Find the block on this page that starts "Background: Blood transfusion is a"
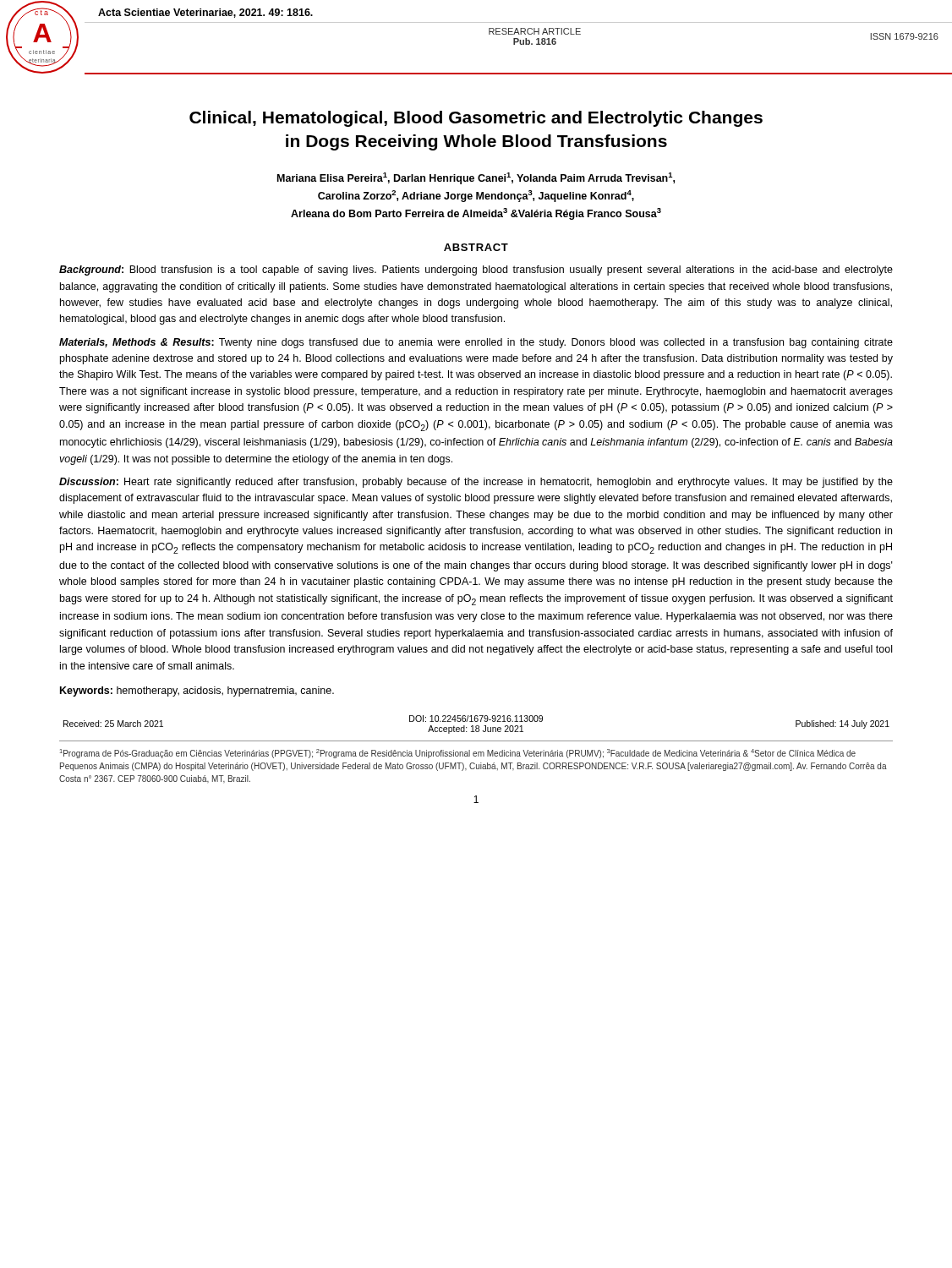This screenshot has width=952, height=1268. click(x=476, y=468)
